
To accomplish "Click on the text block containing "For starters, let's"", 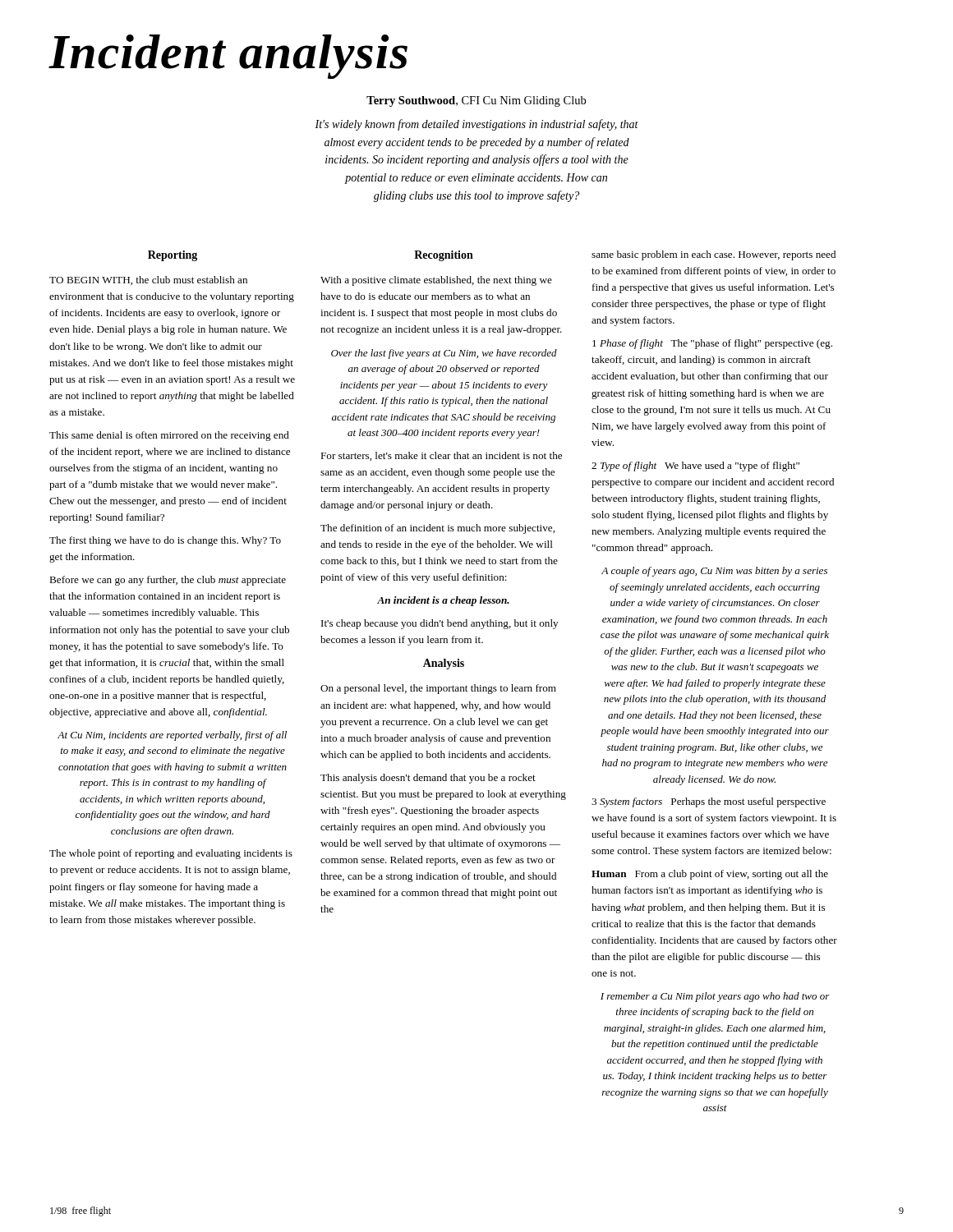I will click(x=444, y=516).
